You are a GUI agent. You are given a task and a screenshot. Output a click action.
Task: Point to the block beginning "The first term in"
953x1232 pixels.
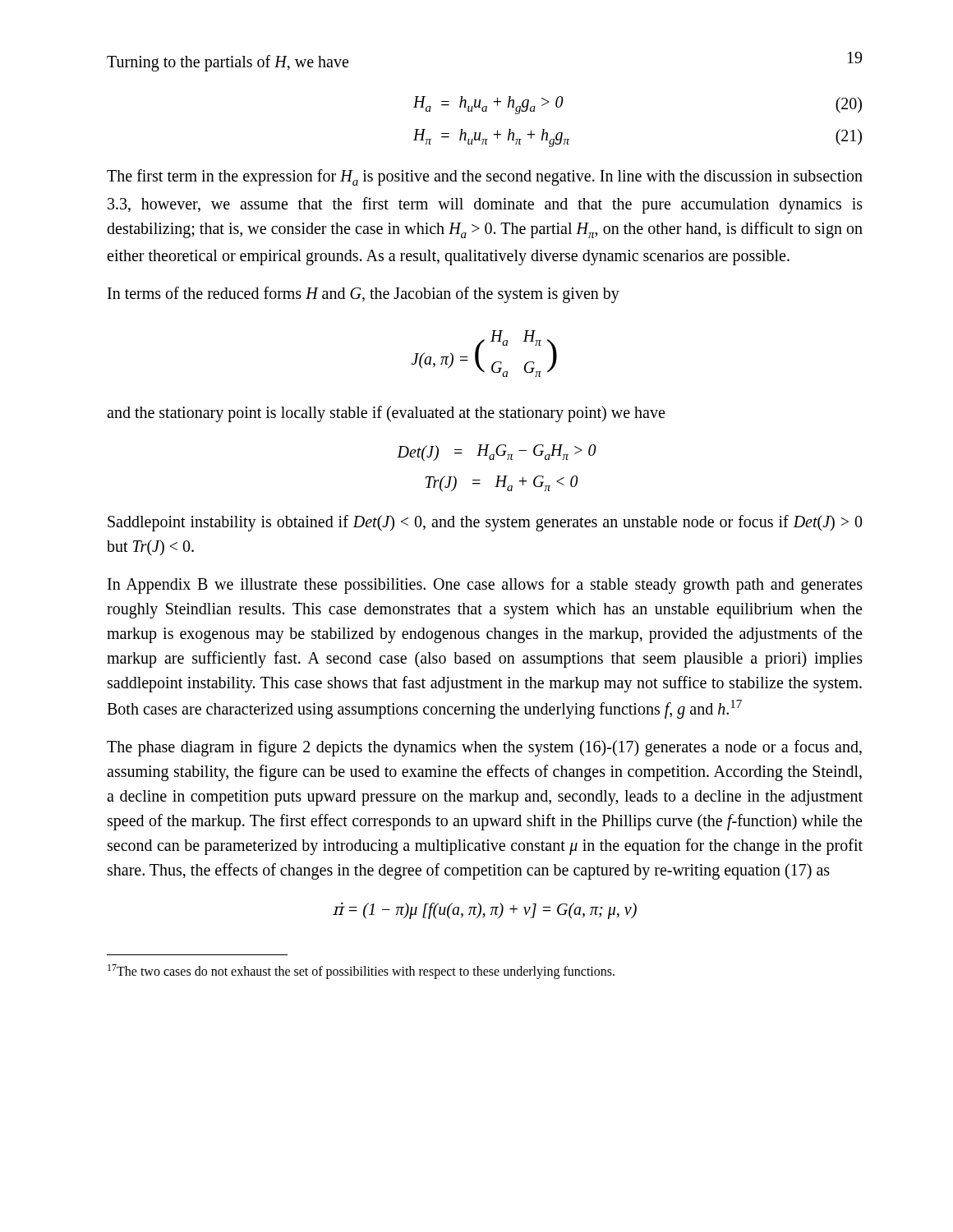(x=485, y=216)
